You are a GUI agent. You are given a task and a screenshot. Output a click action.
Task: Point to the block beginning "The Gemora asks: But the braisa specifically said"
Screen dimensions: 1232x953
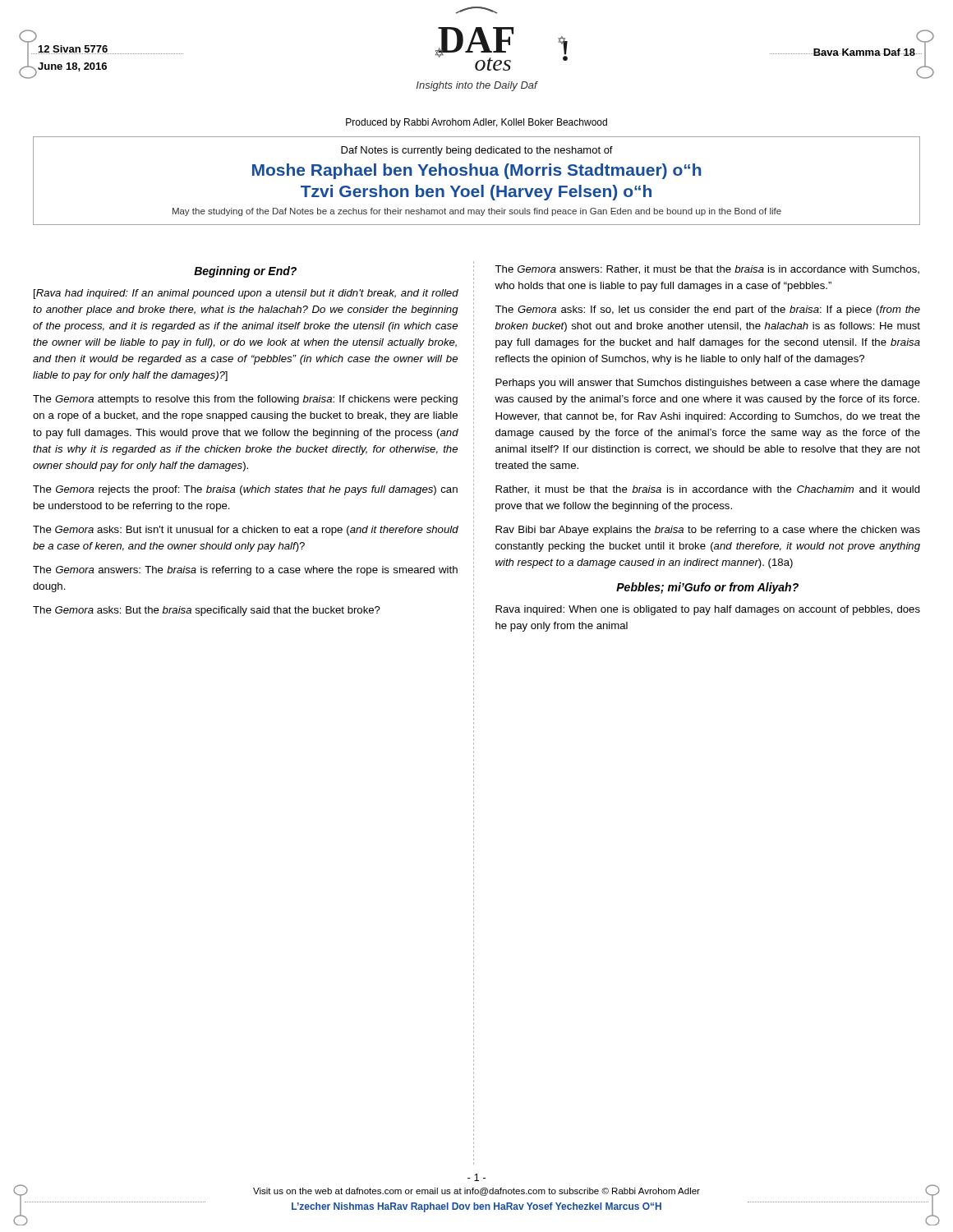pyautogui.click(x=207, y=610)
